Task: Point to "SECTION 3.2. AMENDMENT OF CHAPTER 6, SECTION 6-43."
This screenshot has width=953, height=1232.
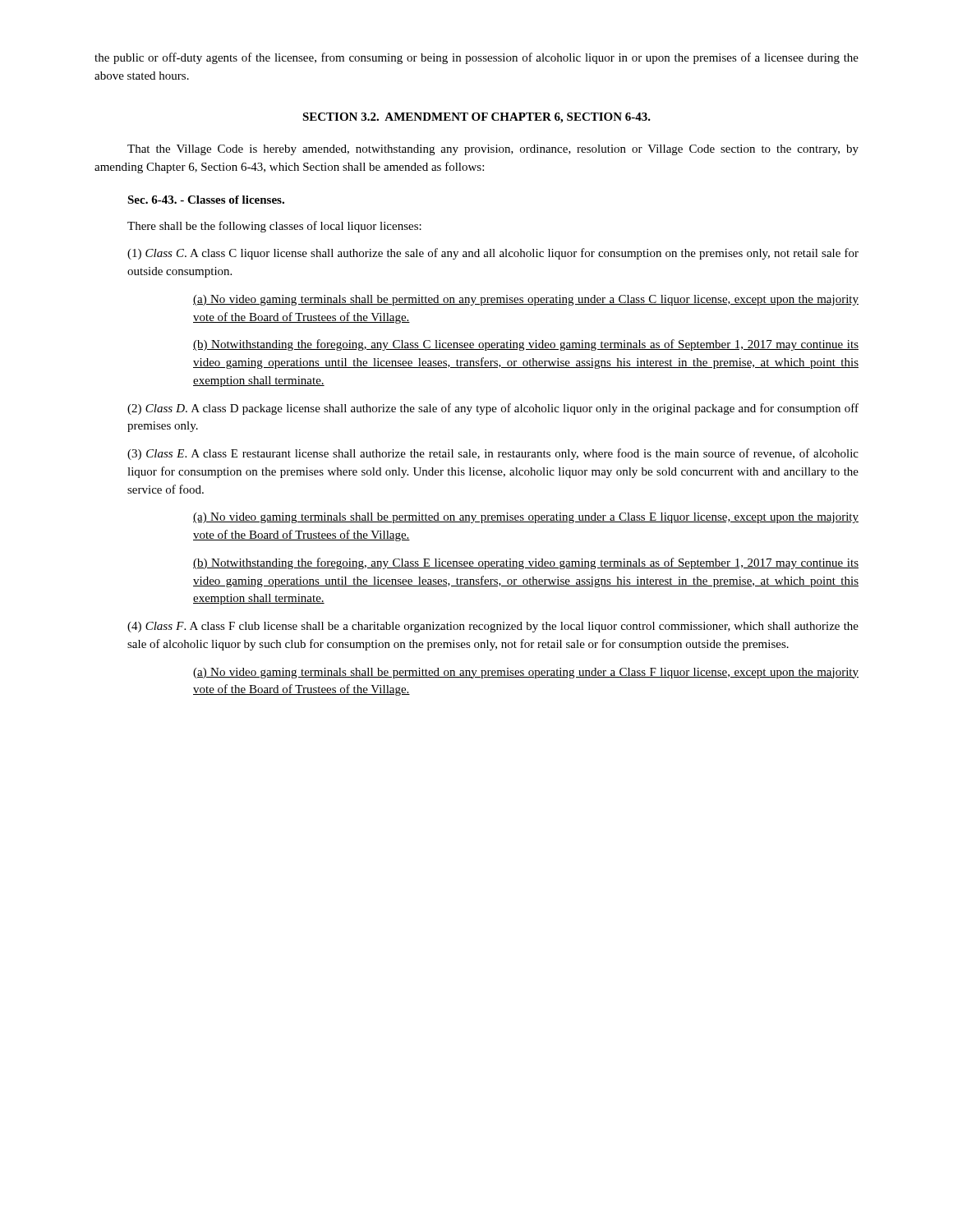Action: pyautogui.click(x=476, y=116)
